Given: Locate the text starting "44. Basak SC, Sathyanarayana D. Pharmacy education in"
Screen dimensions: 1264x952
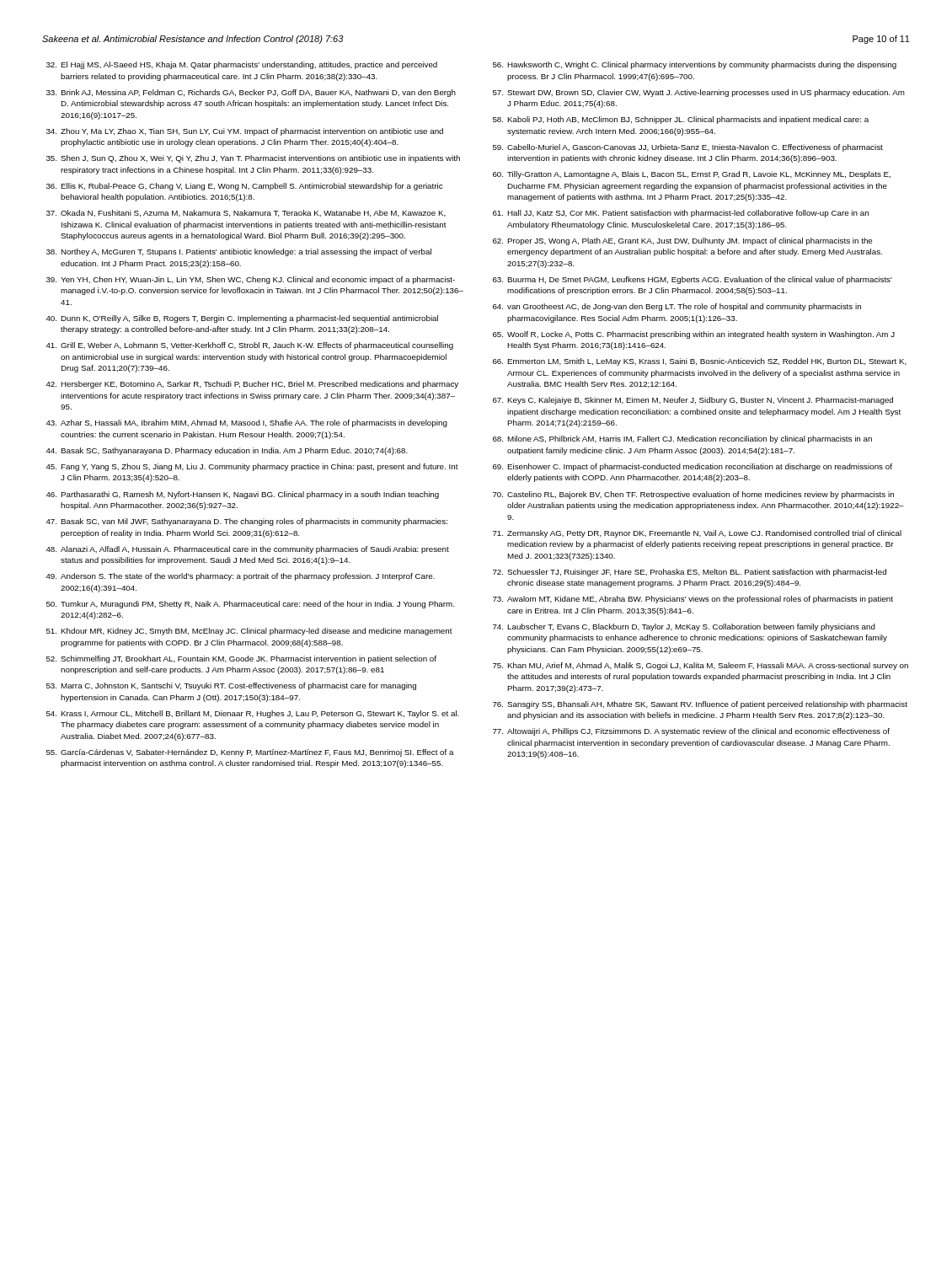Looking at the screenshot, I should tap(253, 451).
